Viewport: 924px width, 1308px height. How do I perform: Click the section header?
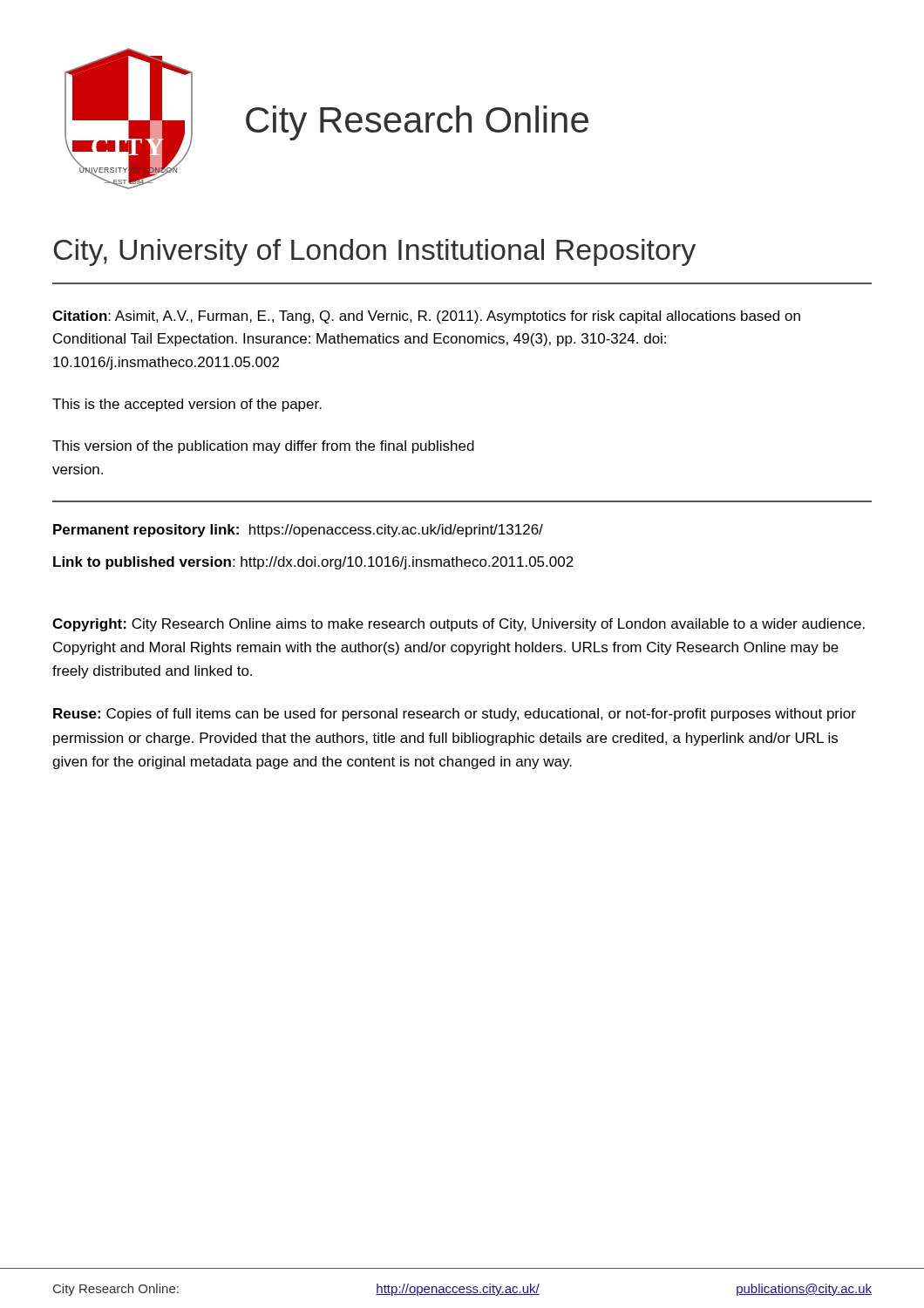point(462,250)
